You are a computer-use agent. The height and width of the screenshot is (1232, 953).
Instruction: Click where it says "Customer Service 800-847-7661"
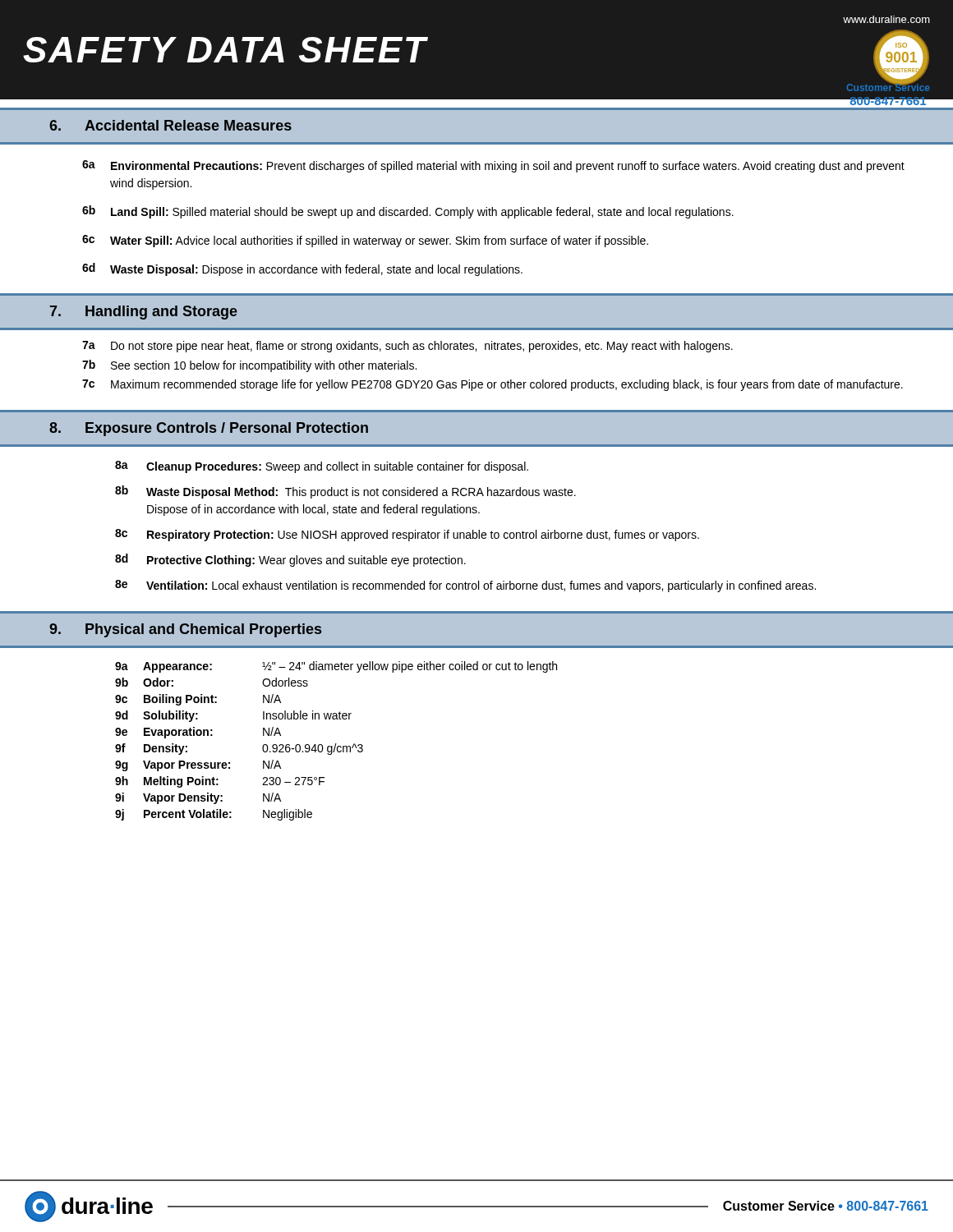(x=888, y=95)
